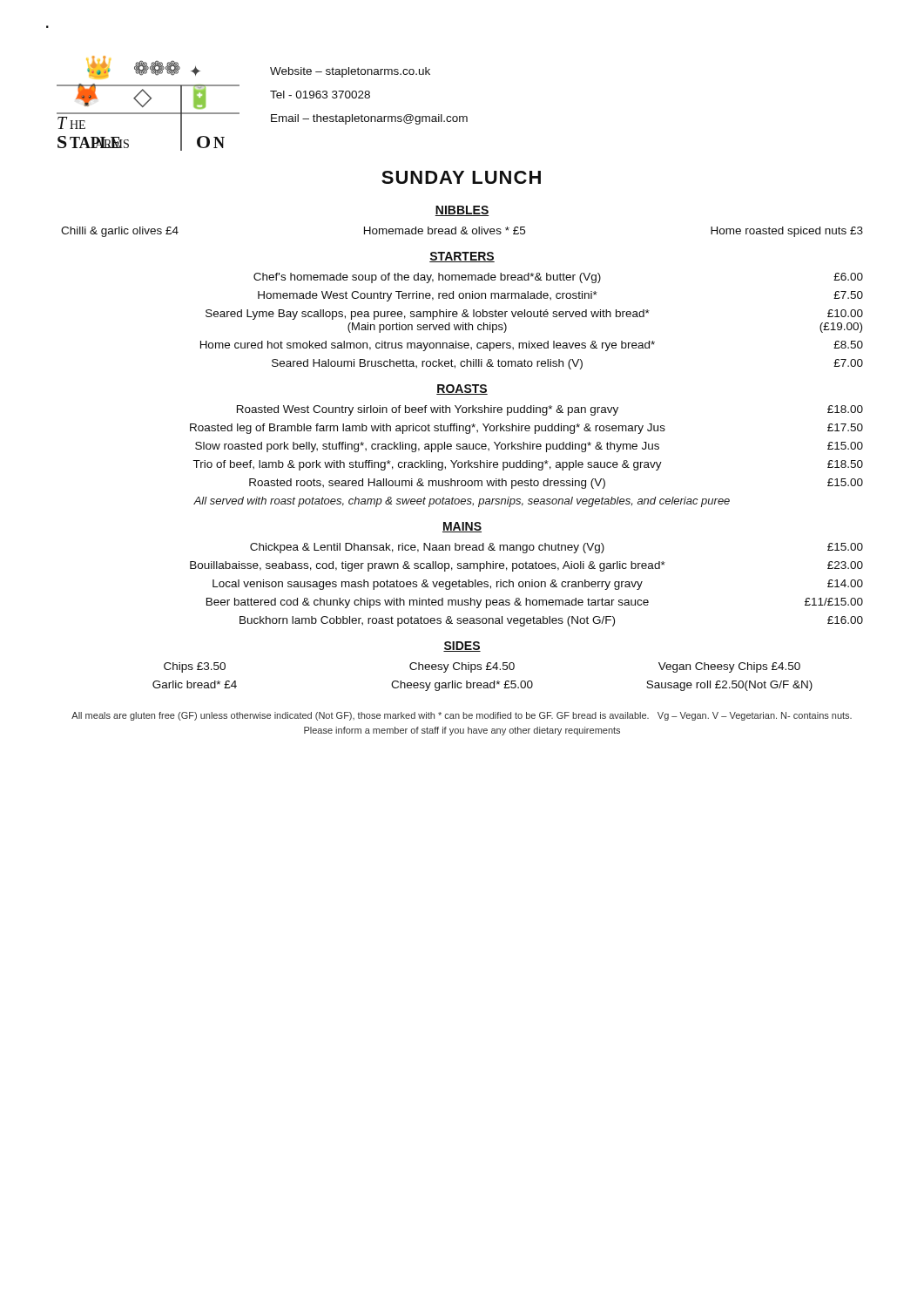The width and height of the screenshot is (924, 1307).
Task: Navigate to the block starting "Roasted roots, seared Halloumi &"
Action: tap(462, 482)
